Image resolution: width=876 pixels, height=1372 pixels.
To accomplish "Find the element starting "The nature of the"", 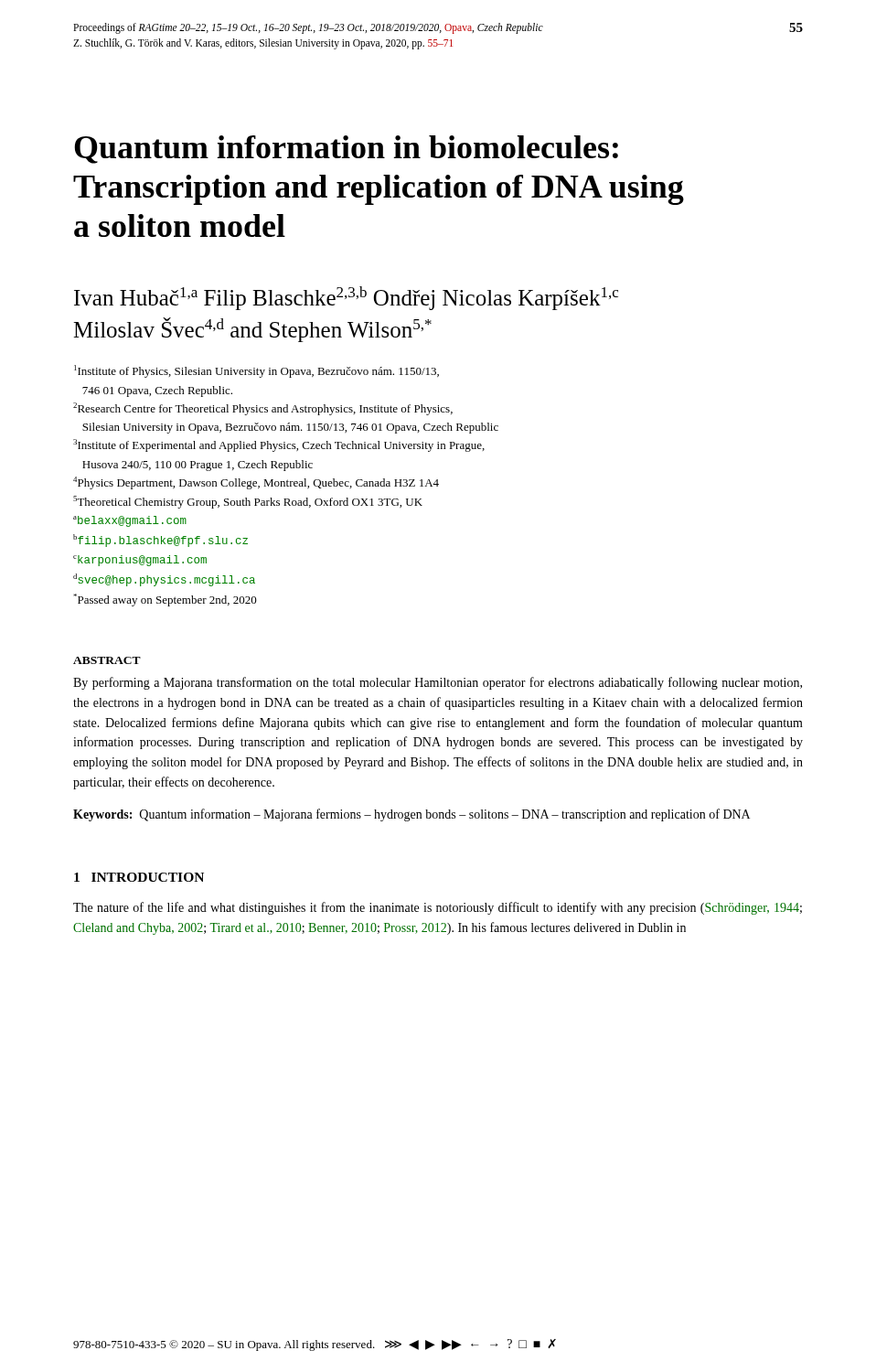I will coord(438,918).
